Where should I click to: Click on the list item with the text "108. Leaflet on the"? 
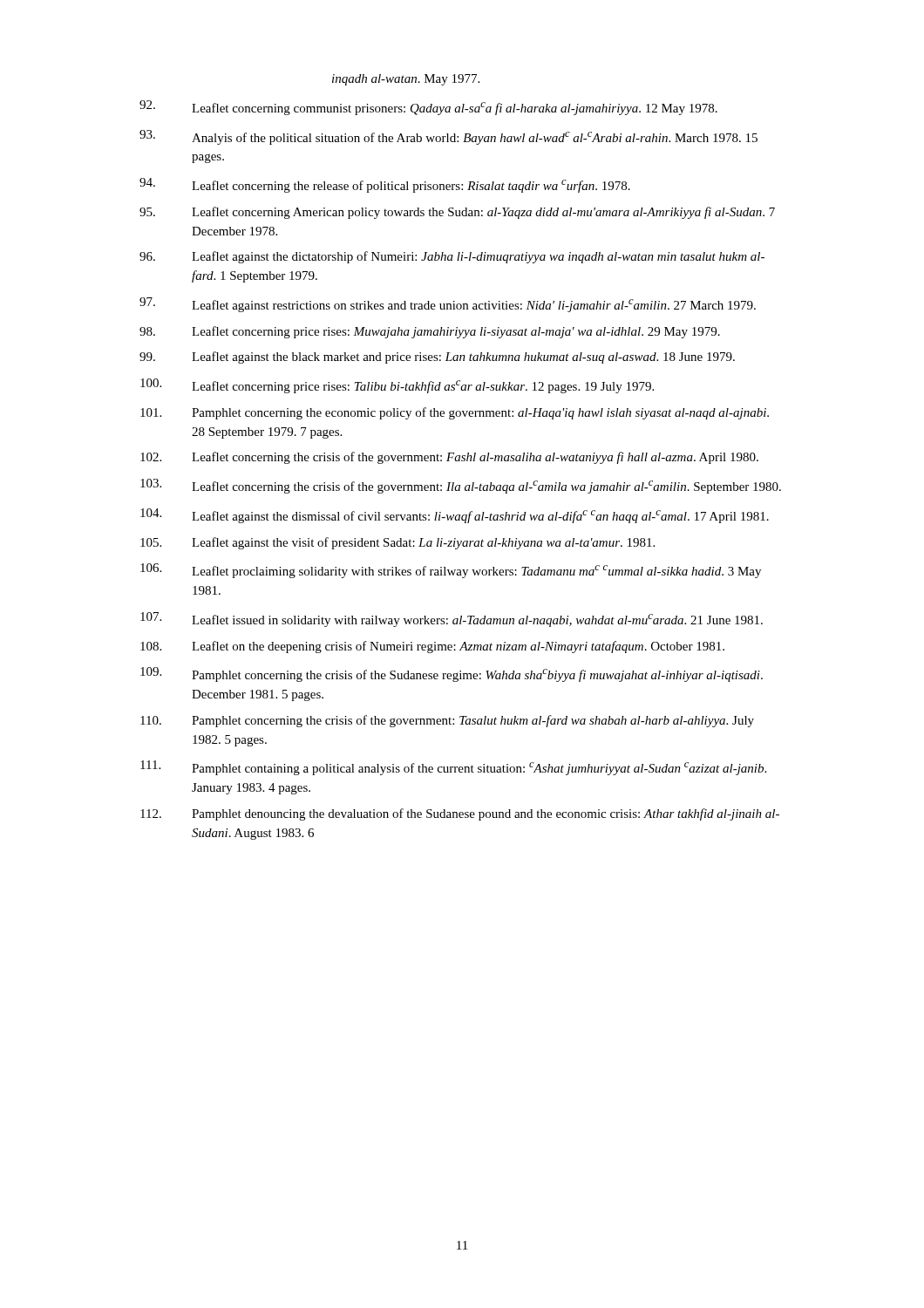[462, 650]
